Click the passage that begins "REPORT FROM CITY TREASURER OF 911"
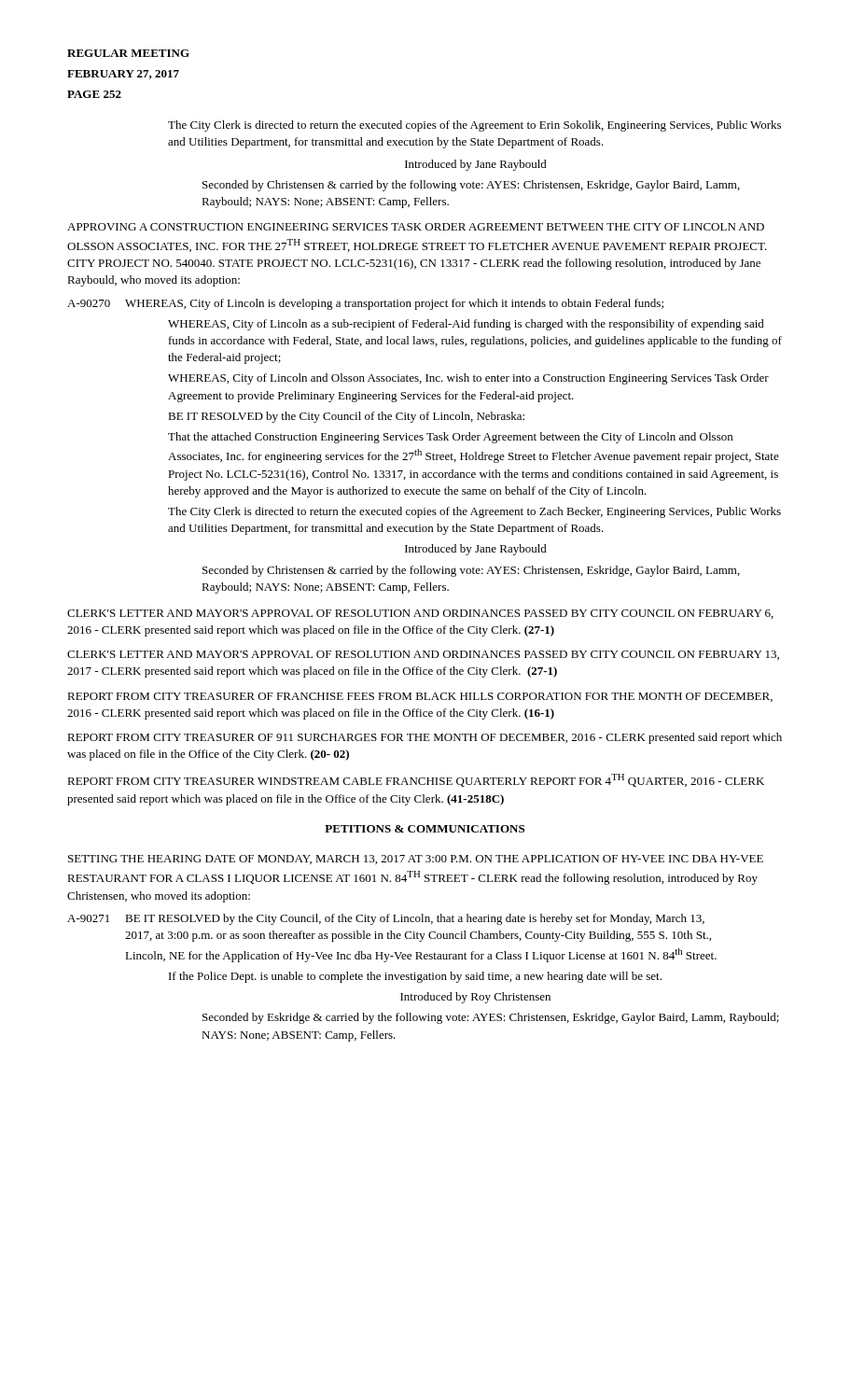Screen dimensions: 1400x850 [425, 746]
